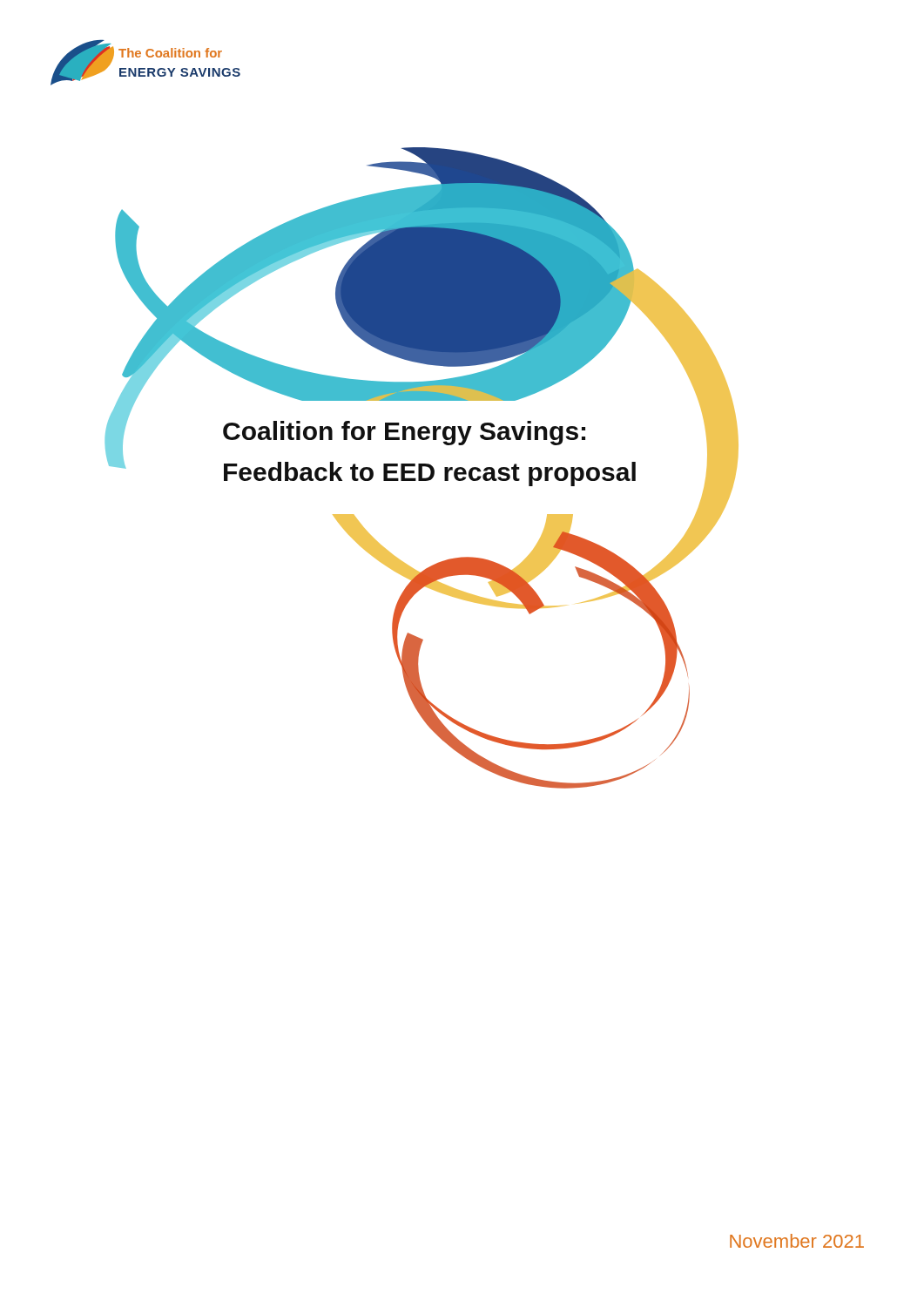Viewport: 924px width, 1307px height.
Task: Locate the illustration
Action: [449, 479]
